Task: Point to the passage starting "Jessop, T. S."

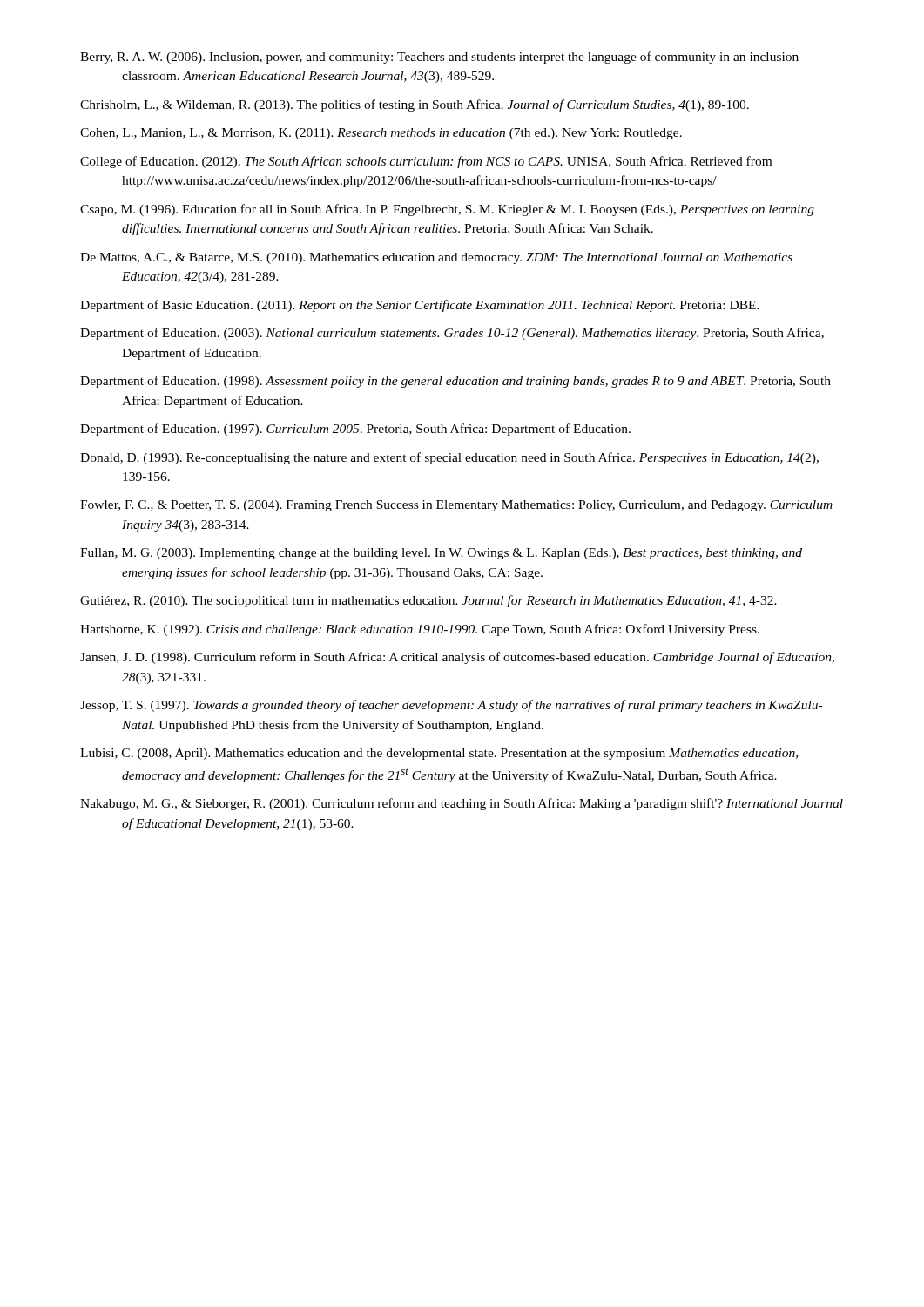Action: tap(451, 714)
